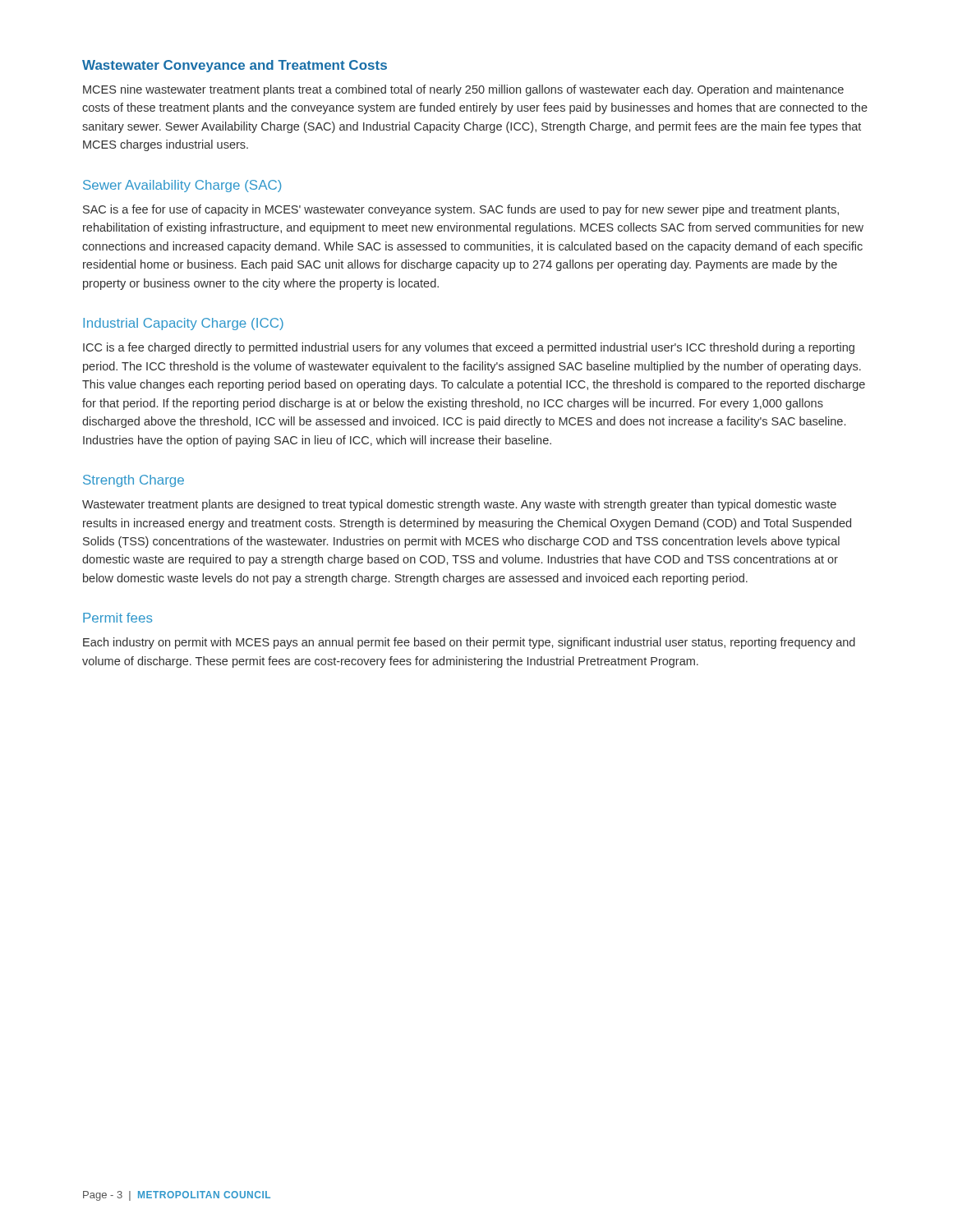Find the text block with the text "Each industry on permit with MCES"
The width and height of the screenshot is (953, 1232).
476,652
